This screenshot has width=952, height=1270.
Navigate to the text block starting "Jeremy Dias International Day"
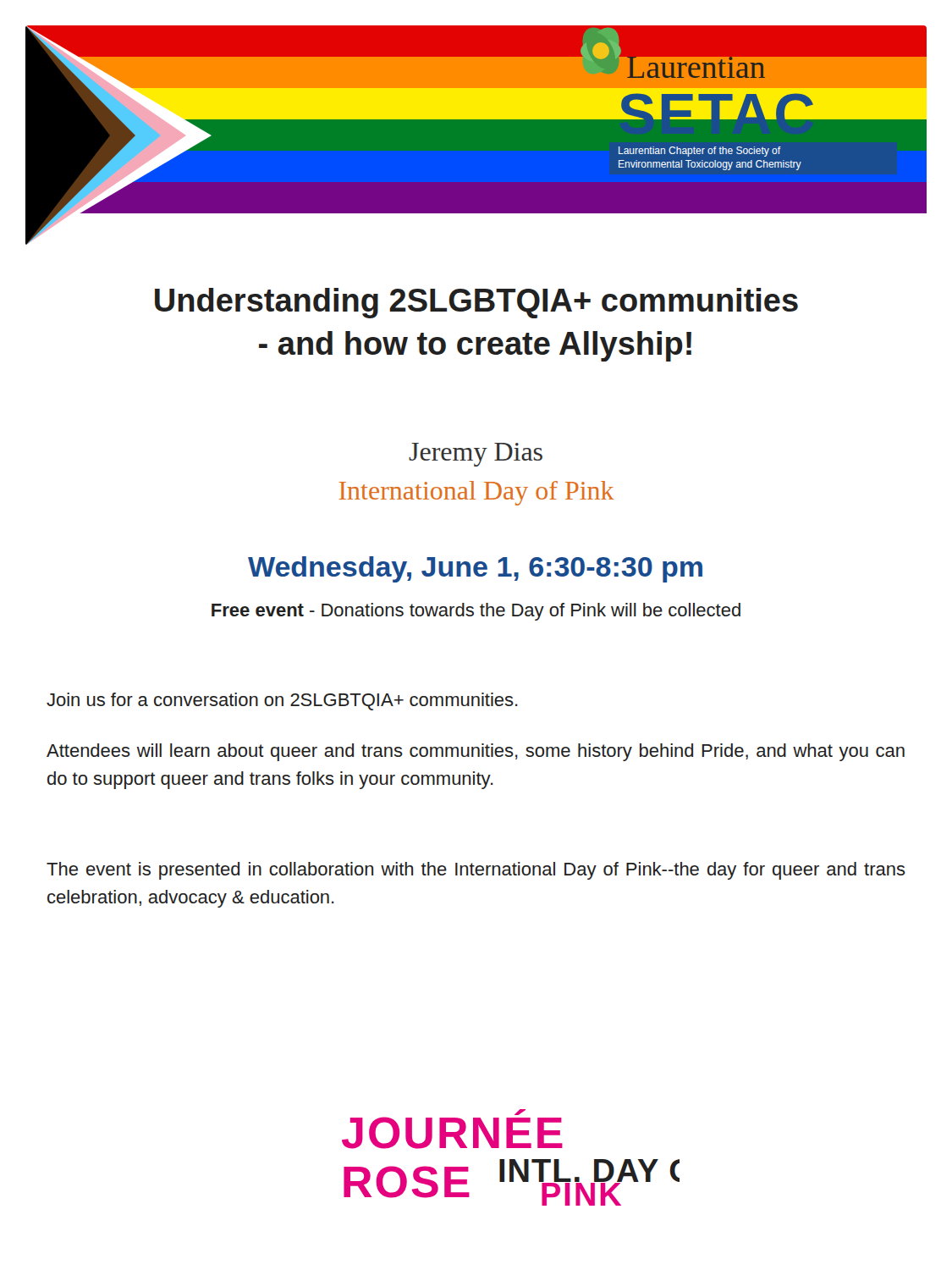pos(476,471)
